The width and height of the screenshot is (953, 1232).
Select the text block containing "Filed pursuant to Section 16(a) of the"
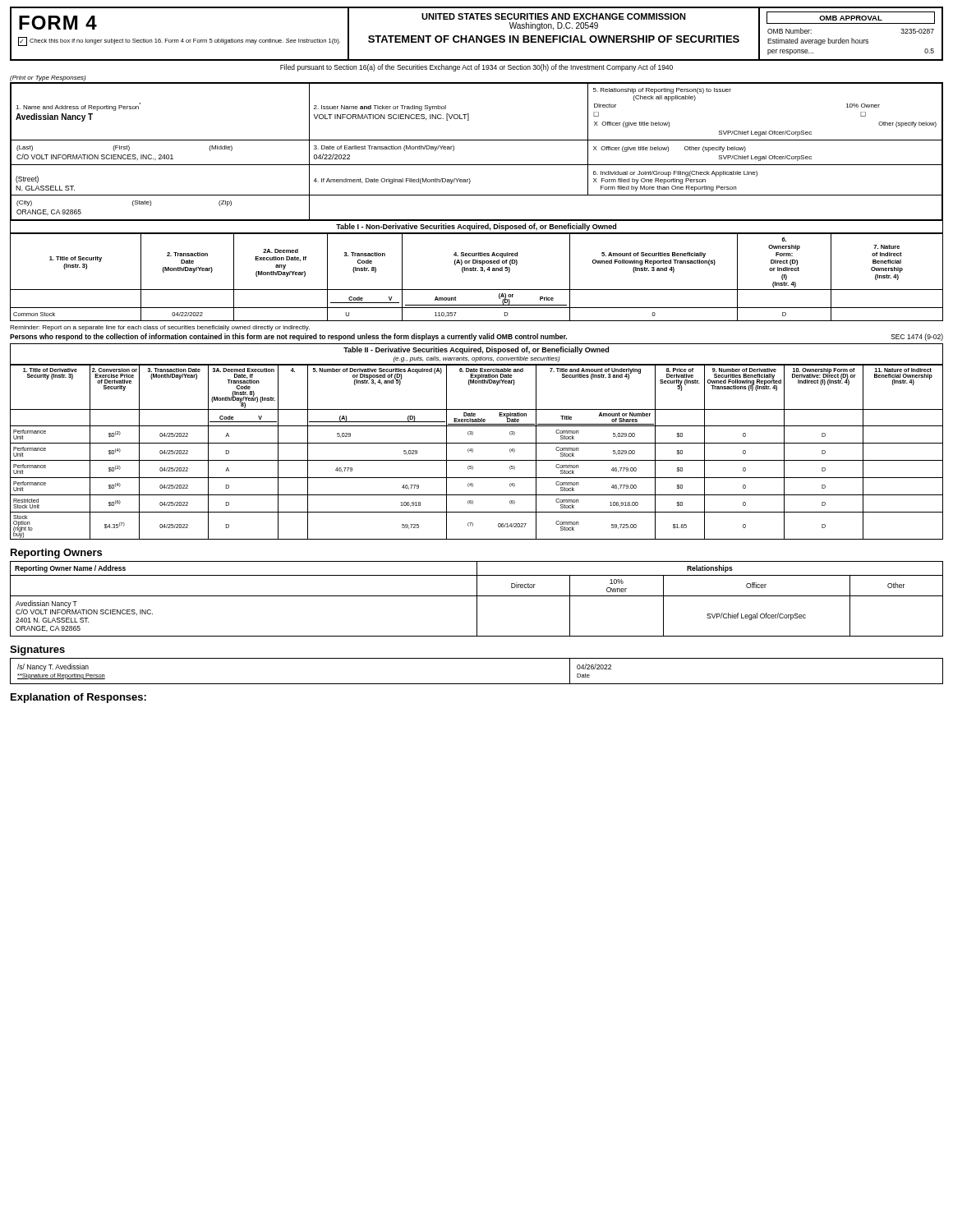[476, 67]
